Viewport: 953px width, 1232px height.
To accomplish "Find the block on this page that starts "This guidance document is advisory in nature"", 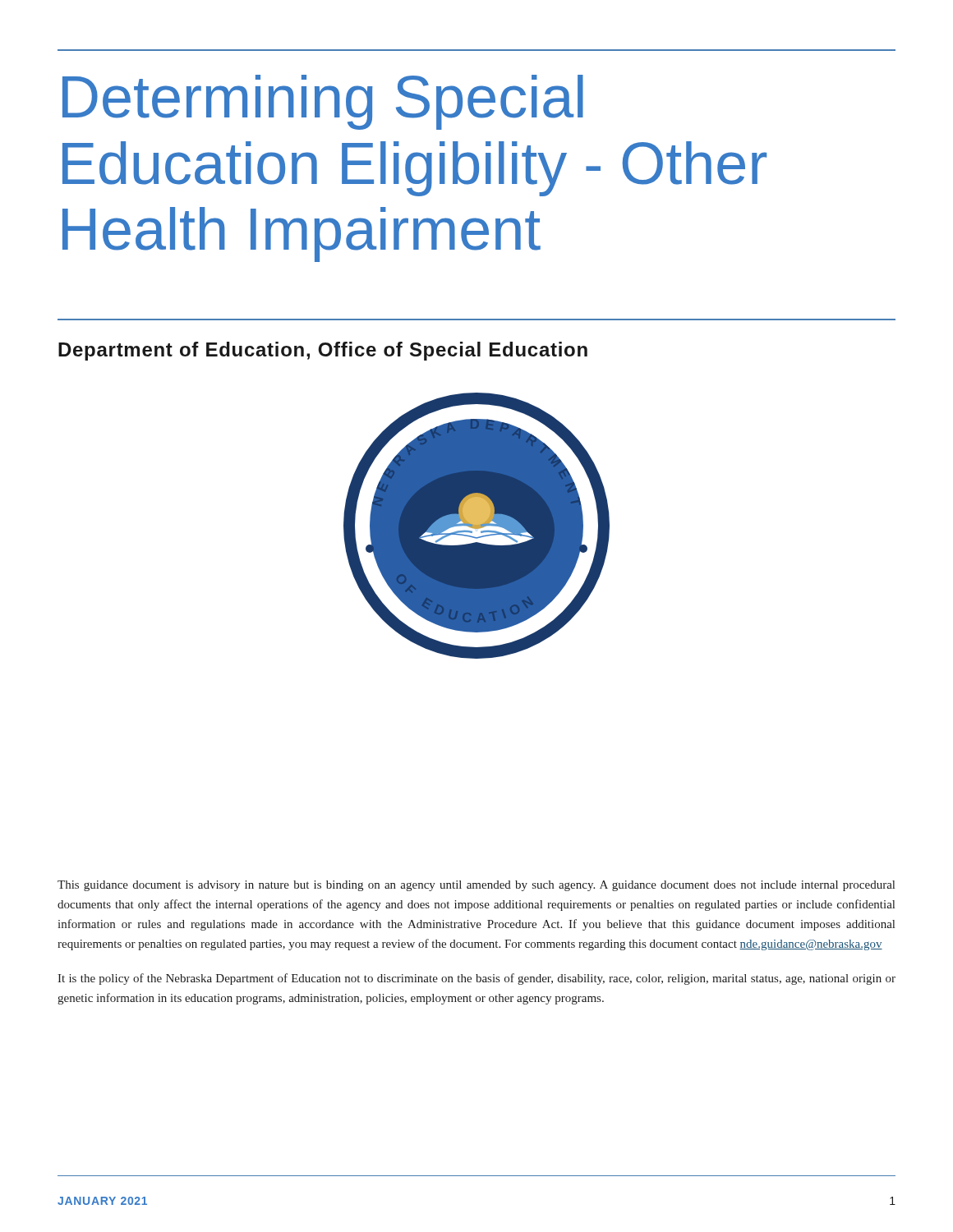I will (x=476, y=914).
